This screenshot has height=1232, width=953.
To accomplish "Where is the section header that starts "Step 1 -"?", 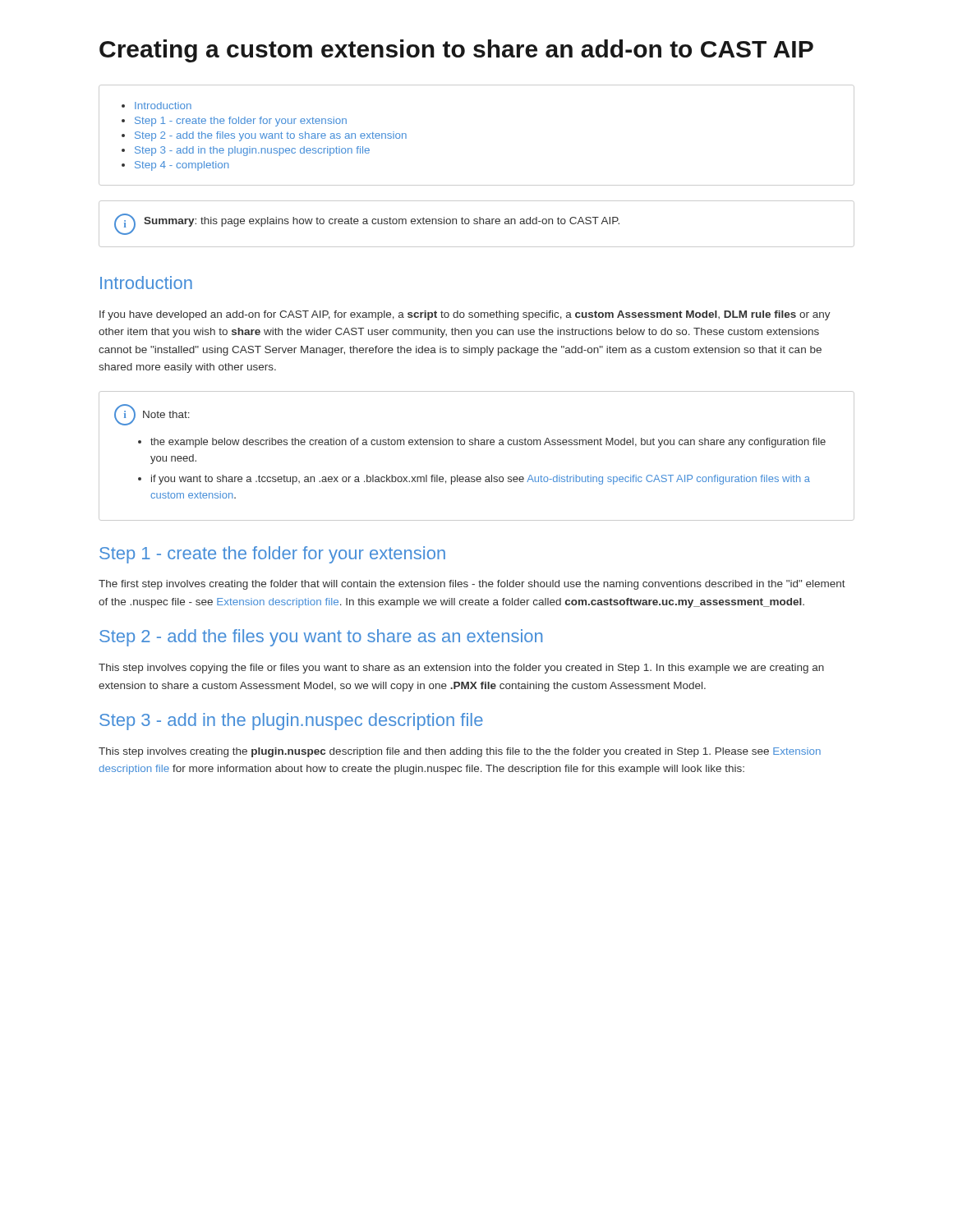I will coord(272,555).
